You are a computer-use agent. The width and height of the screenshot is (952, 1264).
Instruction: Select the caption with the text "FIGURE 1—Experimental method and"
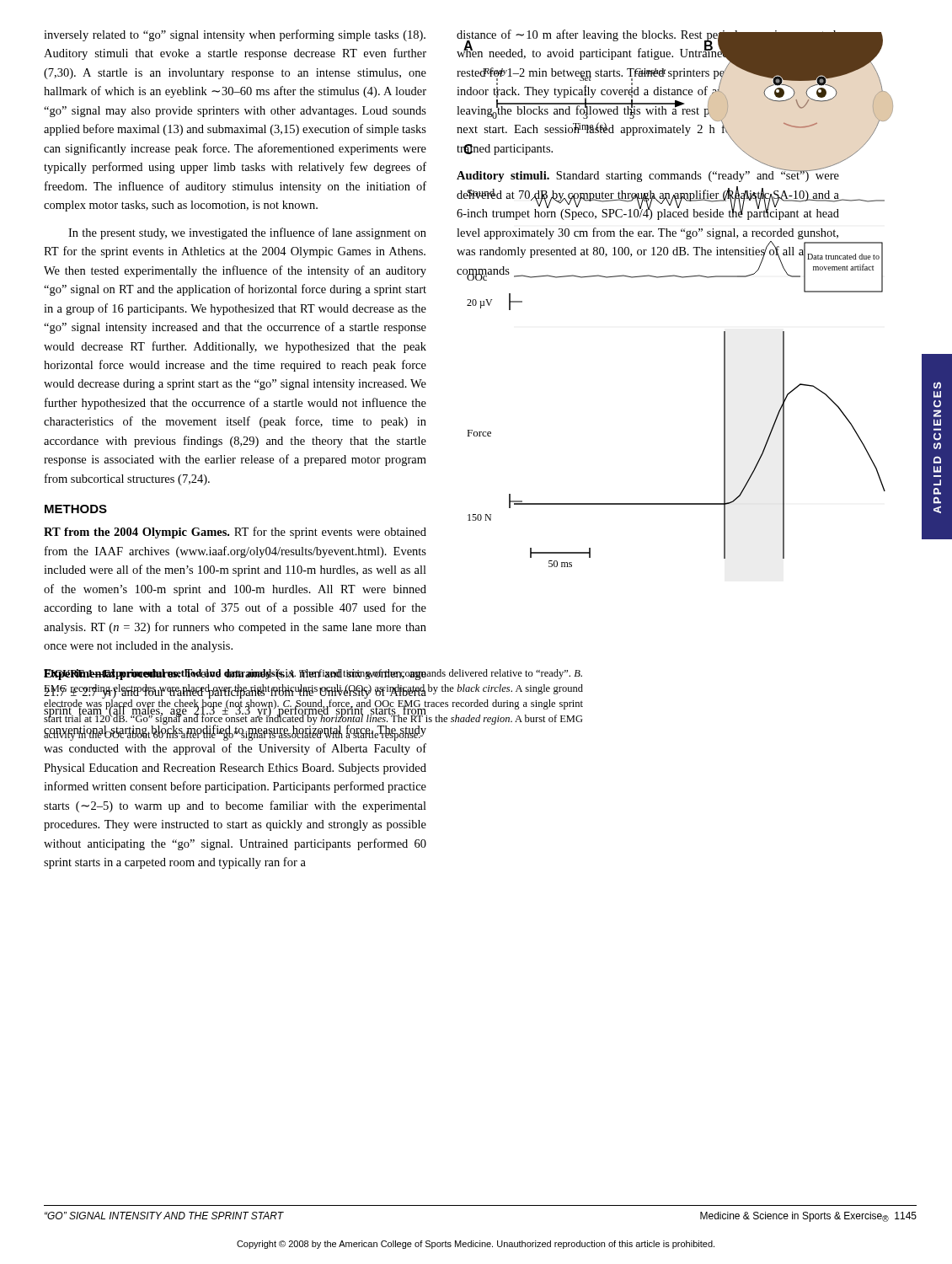tap(313, 704)
